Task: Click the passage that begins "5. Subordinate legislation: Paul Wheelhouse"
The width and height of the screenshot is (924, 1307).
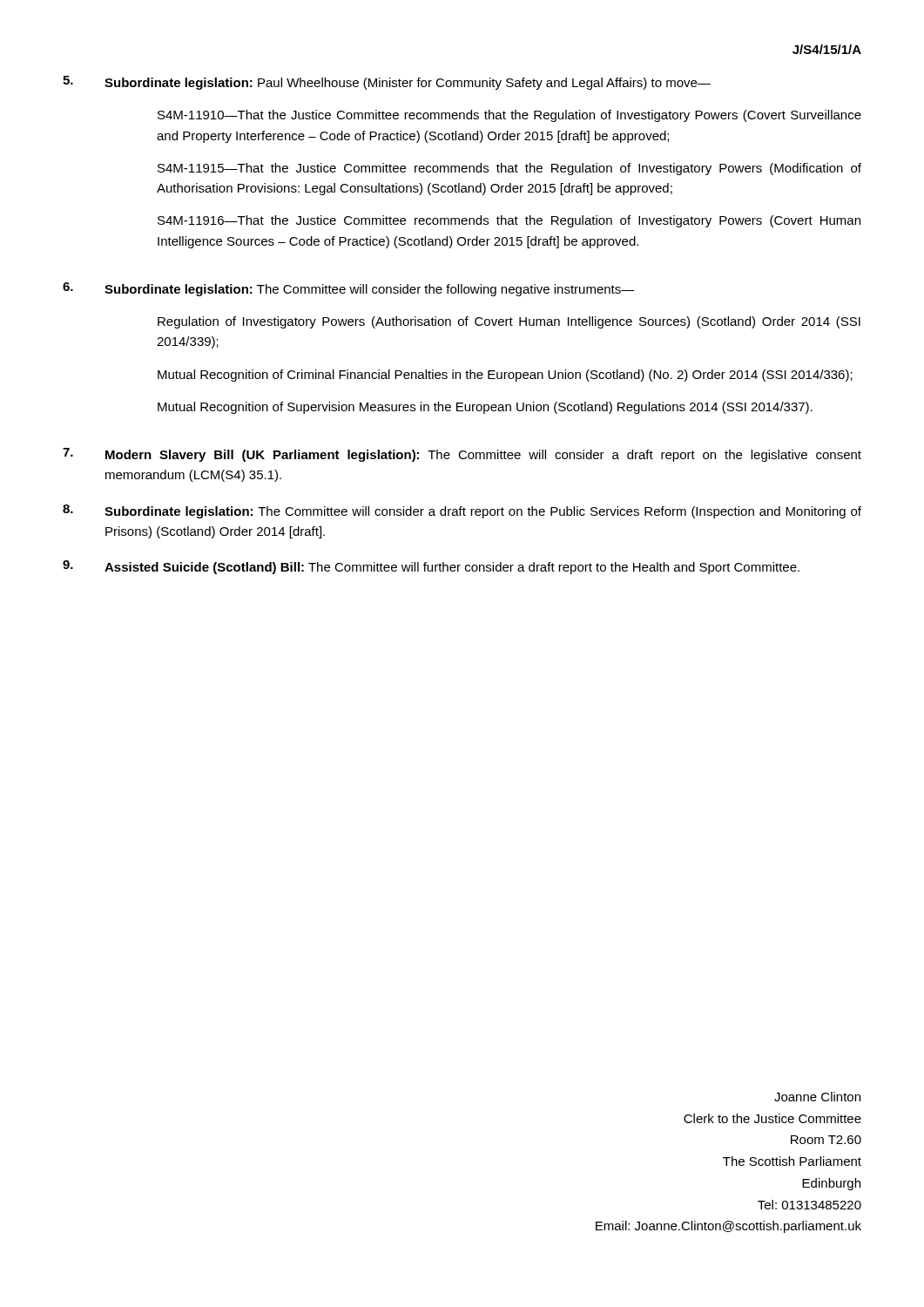Action: (462, 168)
